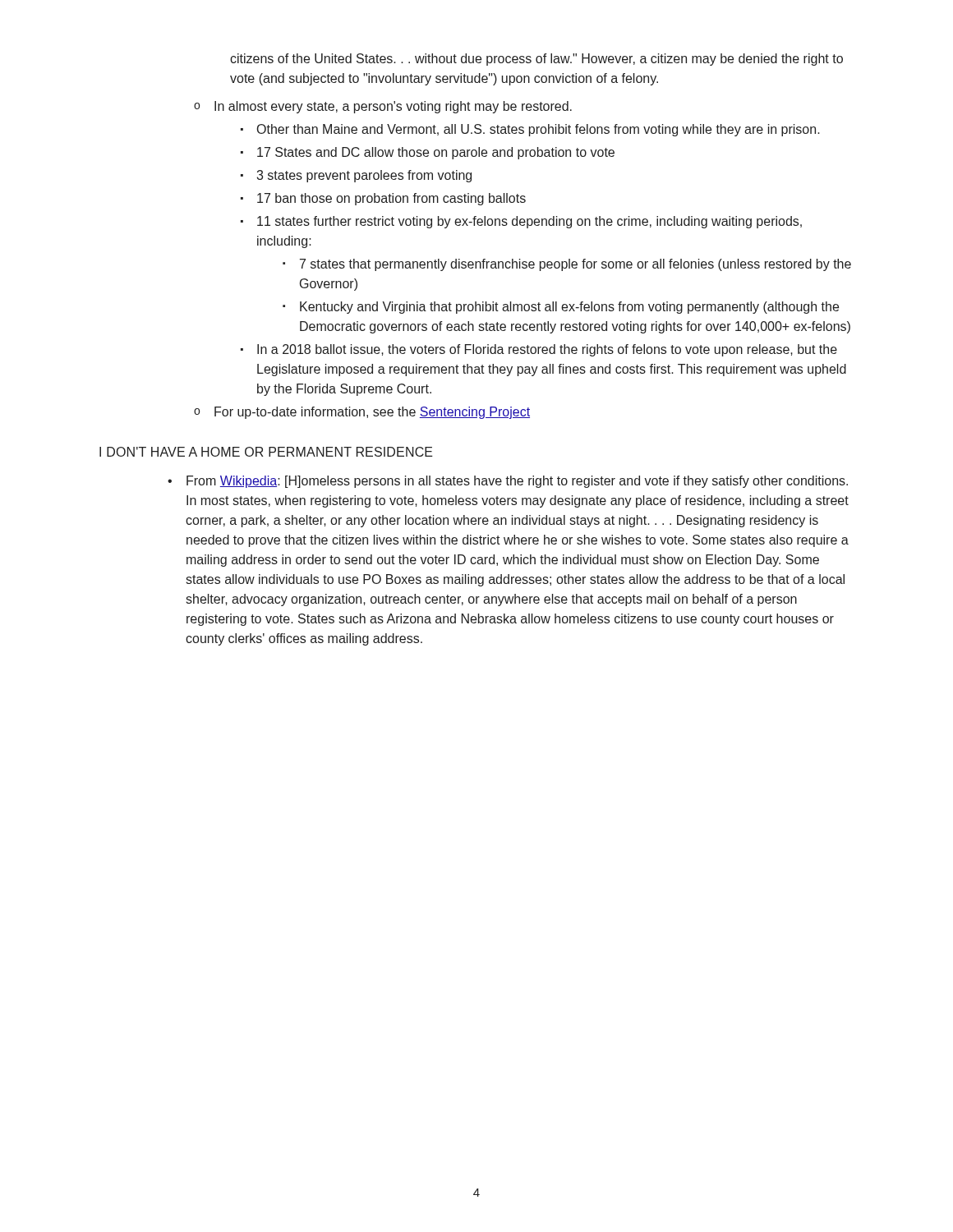This screenshot has width=953, height=1232.
Task: Find the block on this page that starts "For up-to-date information, see"
Action: [372, 412]
